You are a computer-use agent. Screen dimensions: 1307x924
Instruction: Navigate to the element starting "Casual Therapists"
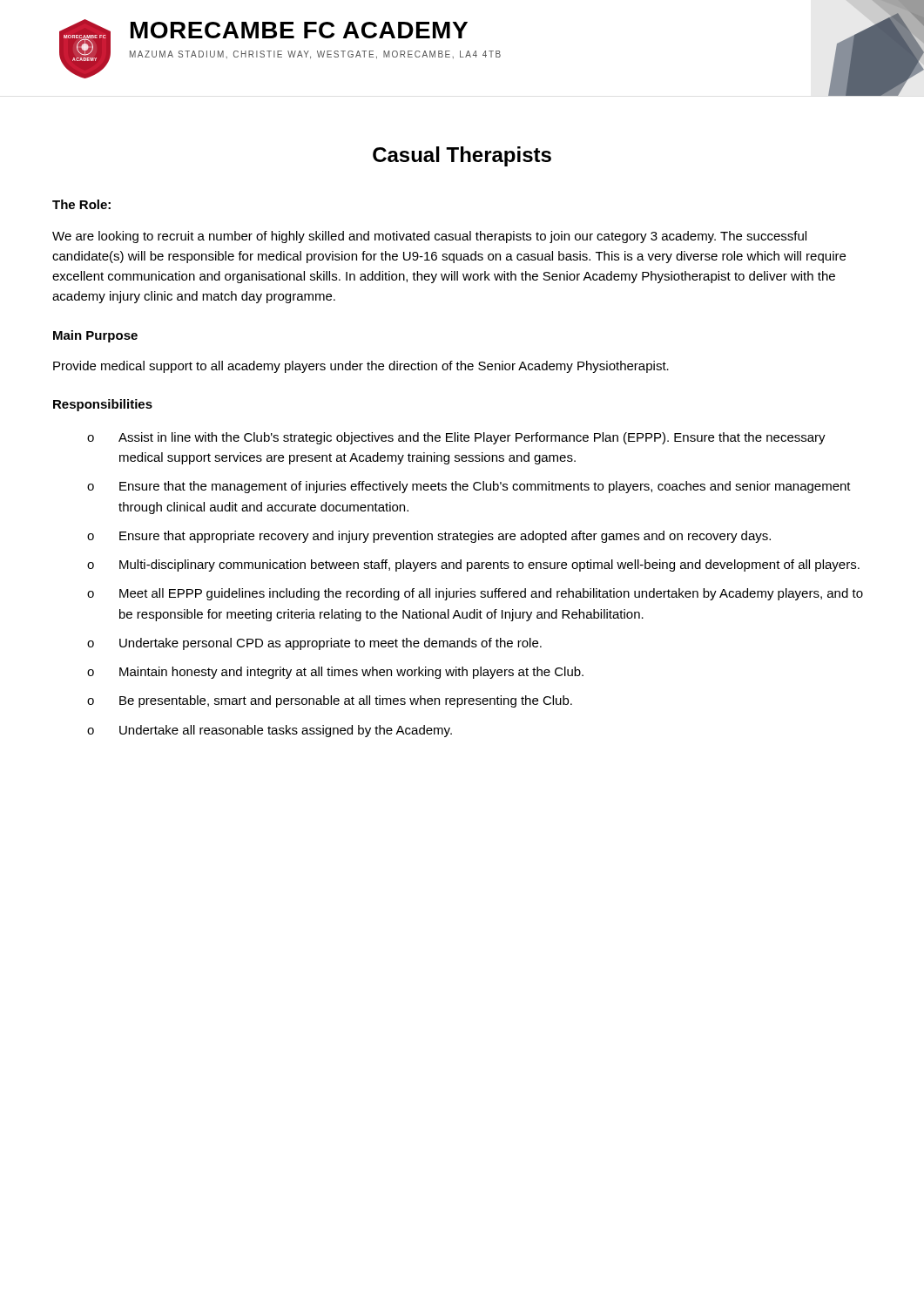[x=462, y=155]
